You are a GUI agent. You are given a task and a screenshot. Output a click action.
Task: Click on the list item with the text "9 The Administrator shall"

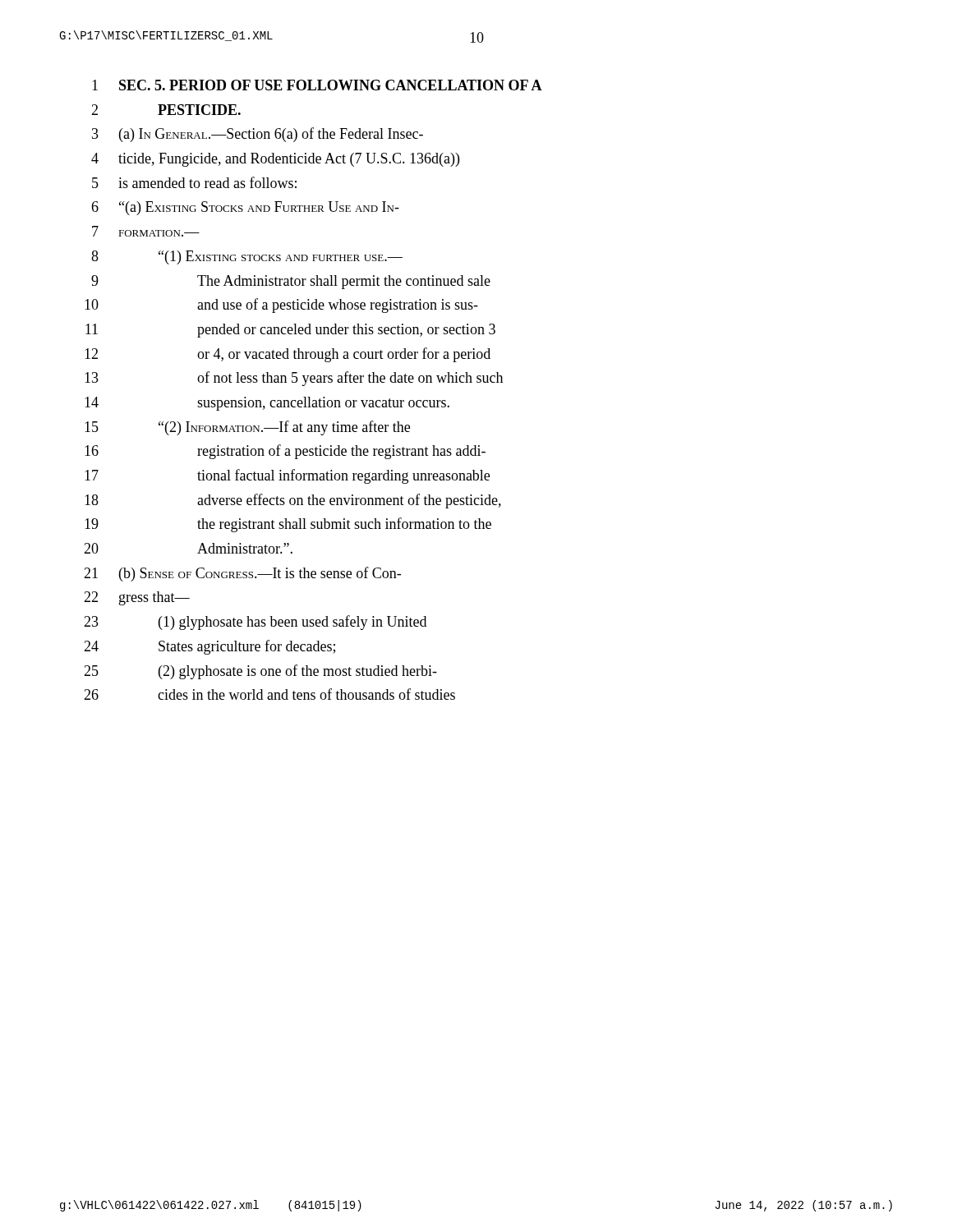(x=476, y=281)
